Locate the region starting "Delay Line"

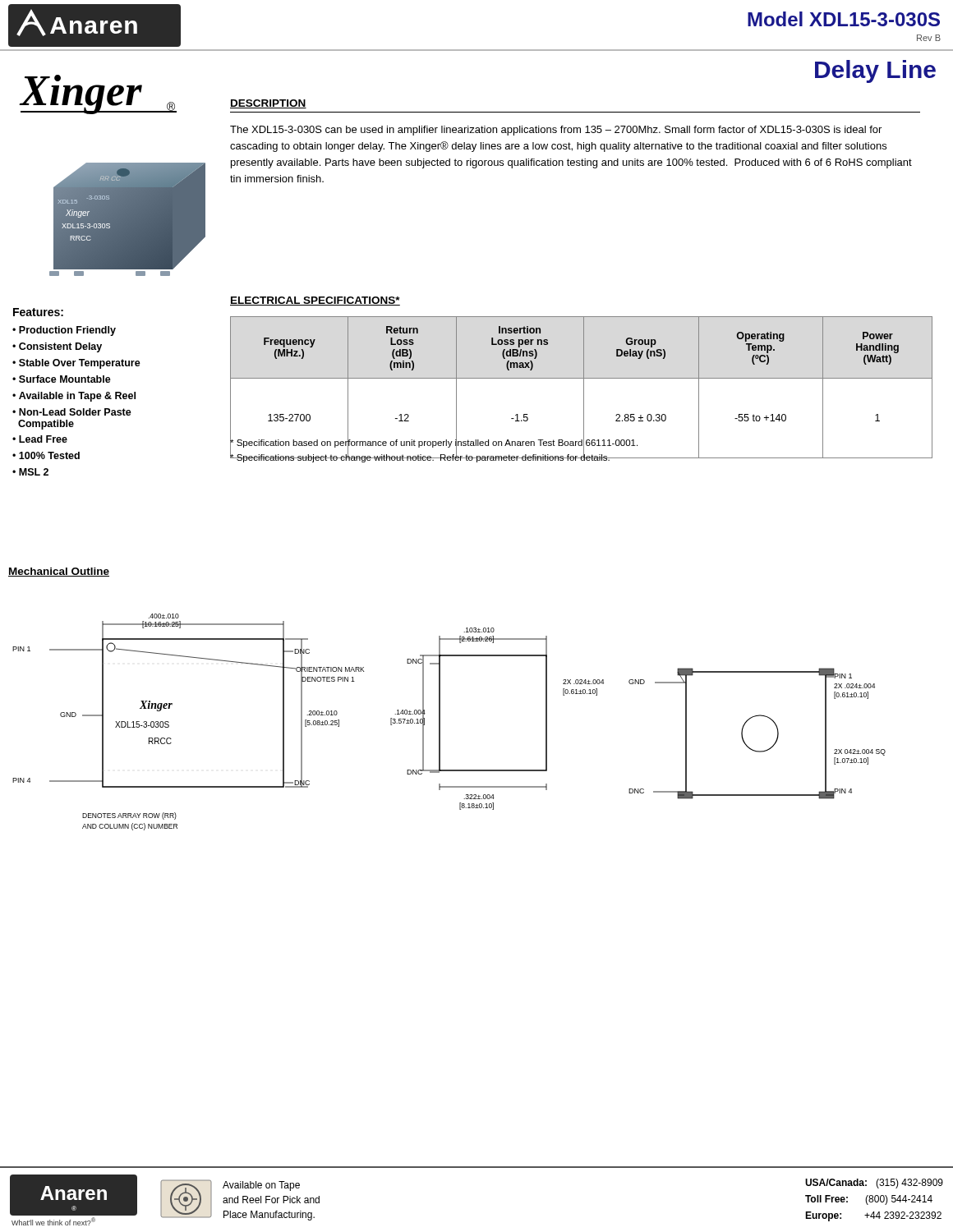click(875, 69)
